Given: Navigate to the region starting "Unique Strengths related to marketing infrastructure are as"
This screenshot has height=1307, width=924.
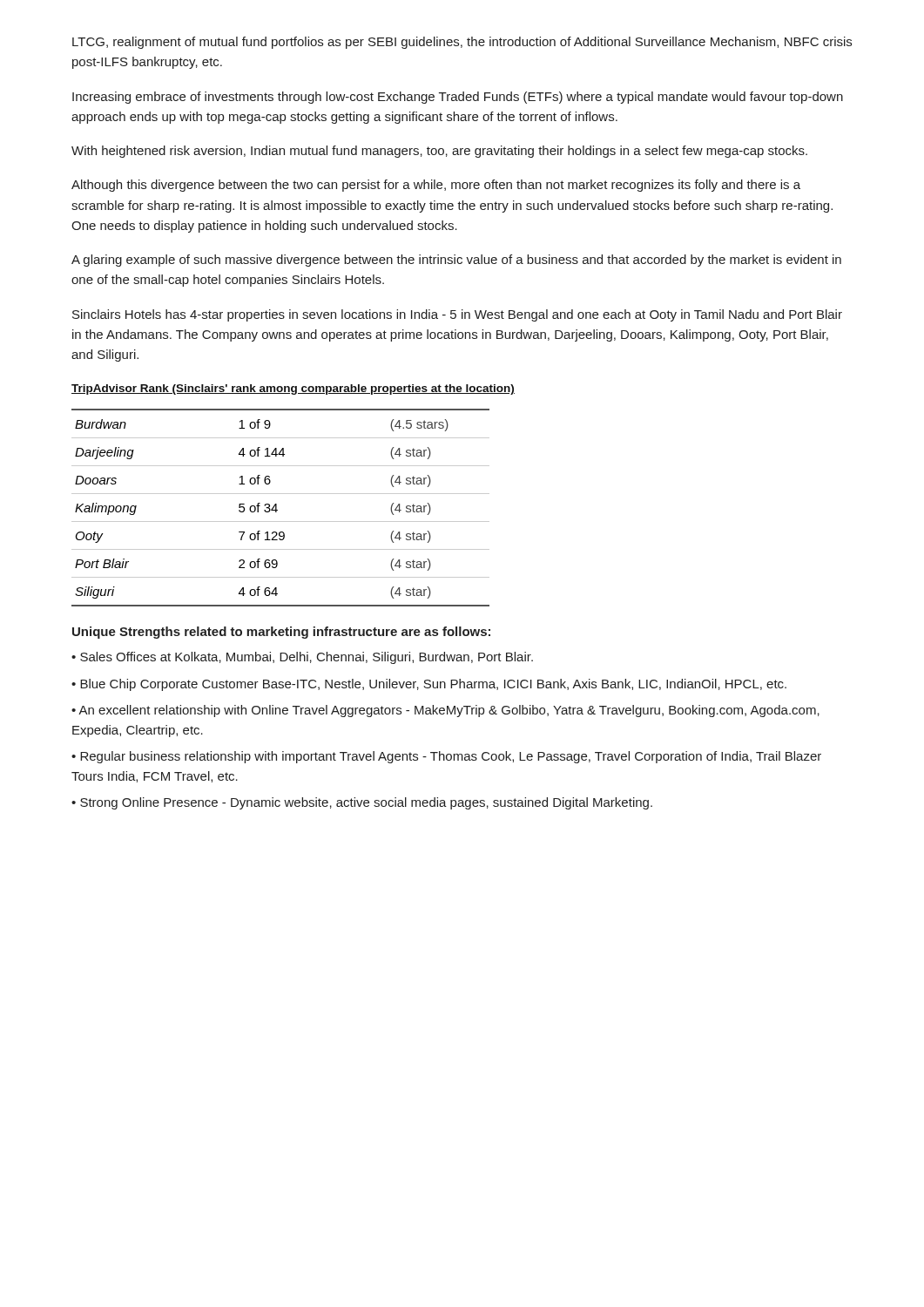Looking at the screenshot, I should [282, 631].
